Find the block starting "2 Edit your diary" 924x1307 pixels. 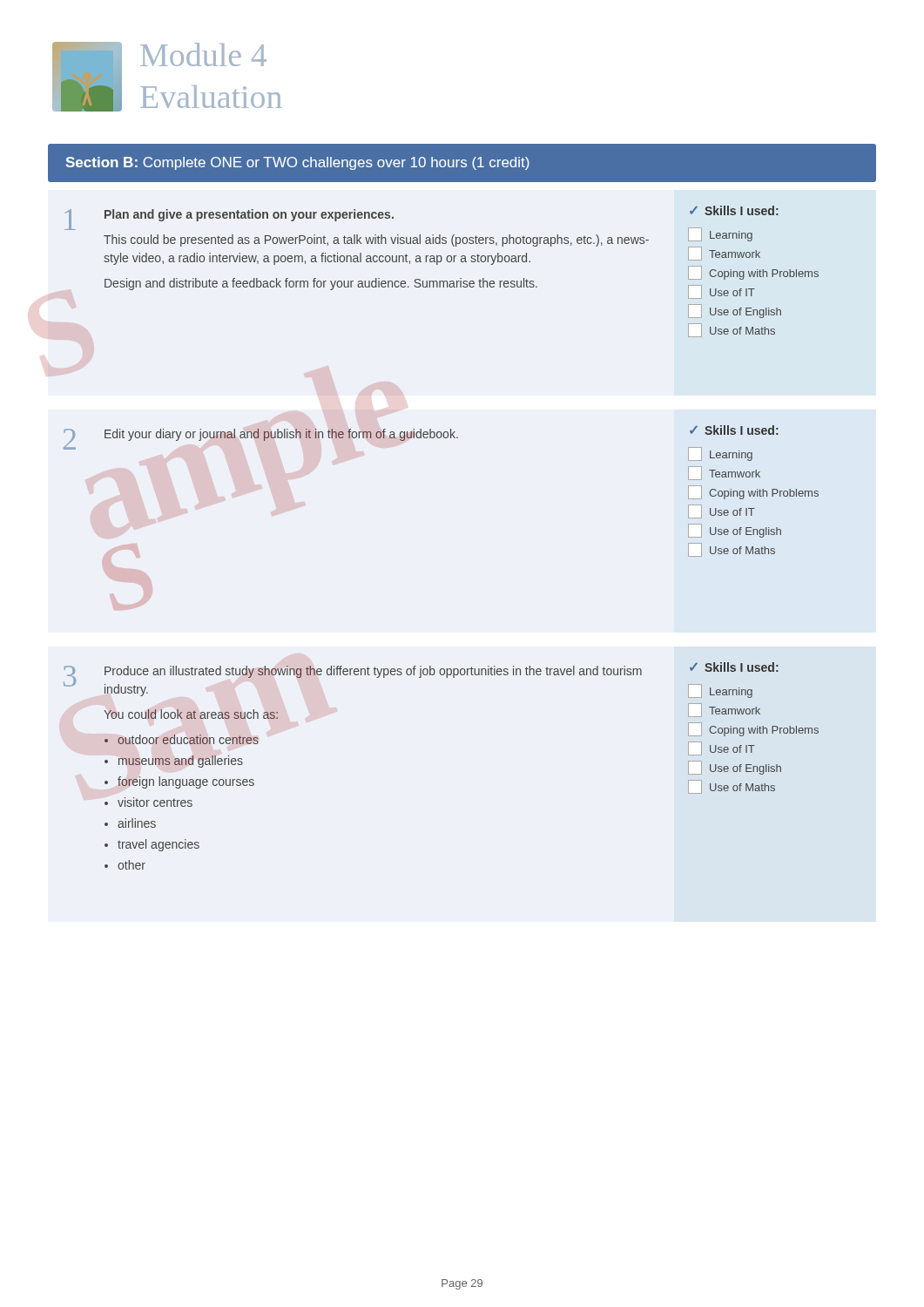(261, 439)
